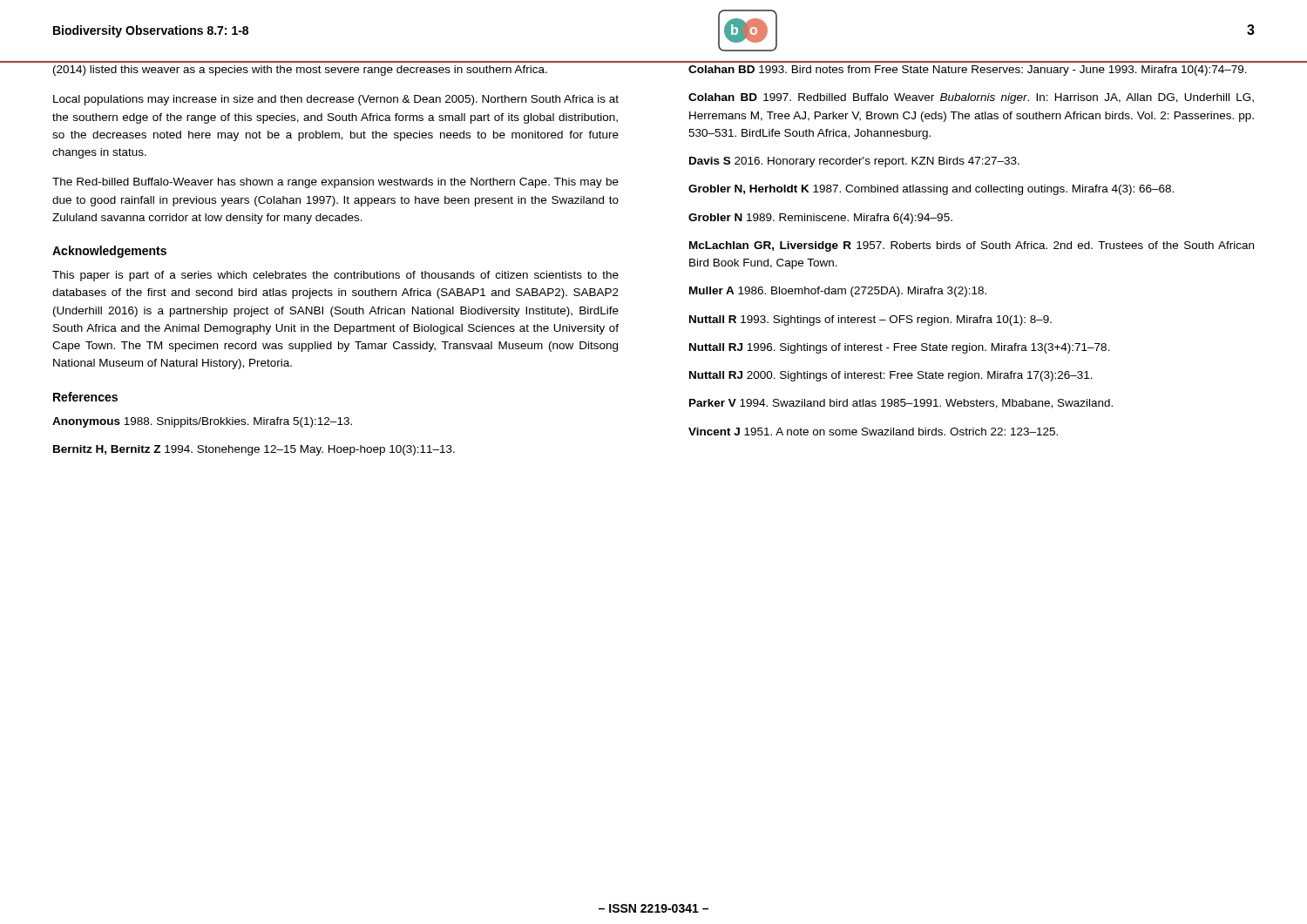Locate the block starting "Colahan BD 1993. Bird notes from Free"
This screenshot has width=1307, height=924.
click(968, 69)
